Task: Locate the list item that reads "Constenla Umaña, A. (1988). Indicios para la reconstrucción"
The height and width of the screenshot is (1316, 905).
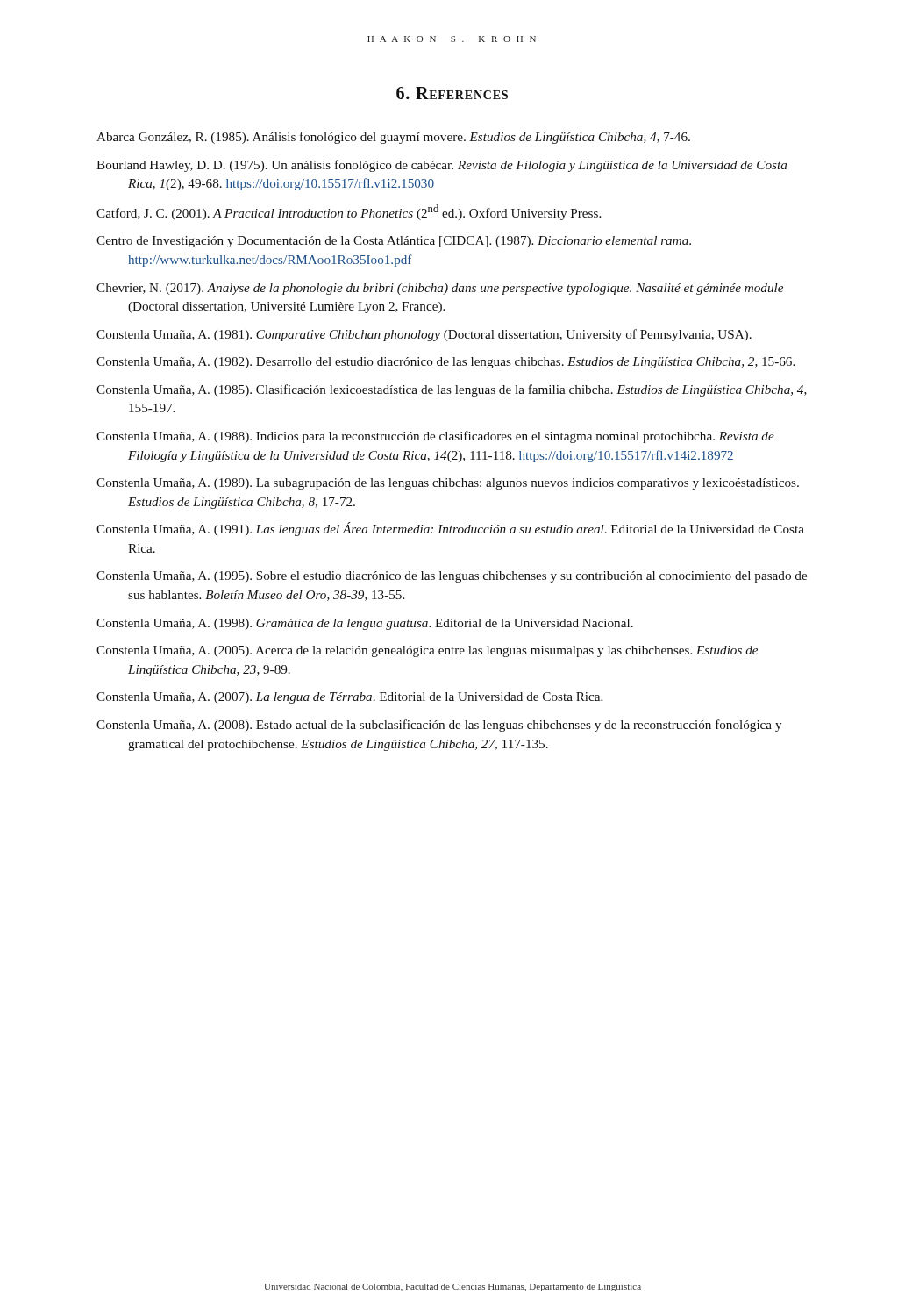Action: pyautogui.click(x=435, y=445)
